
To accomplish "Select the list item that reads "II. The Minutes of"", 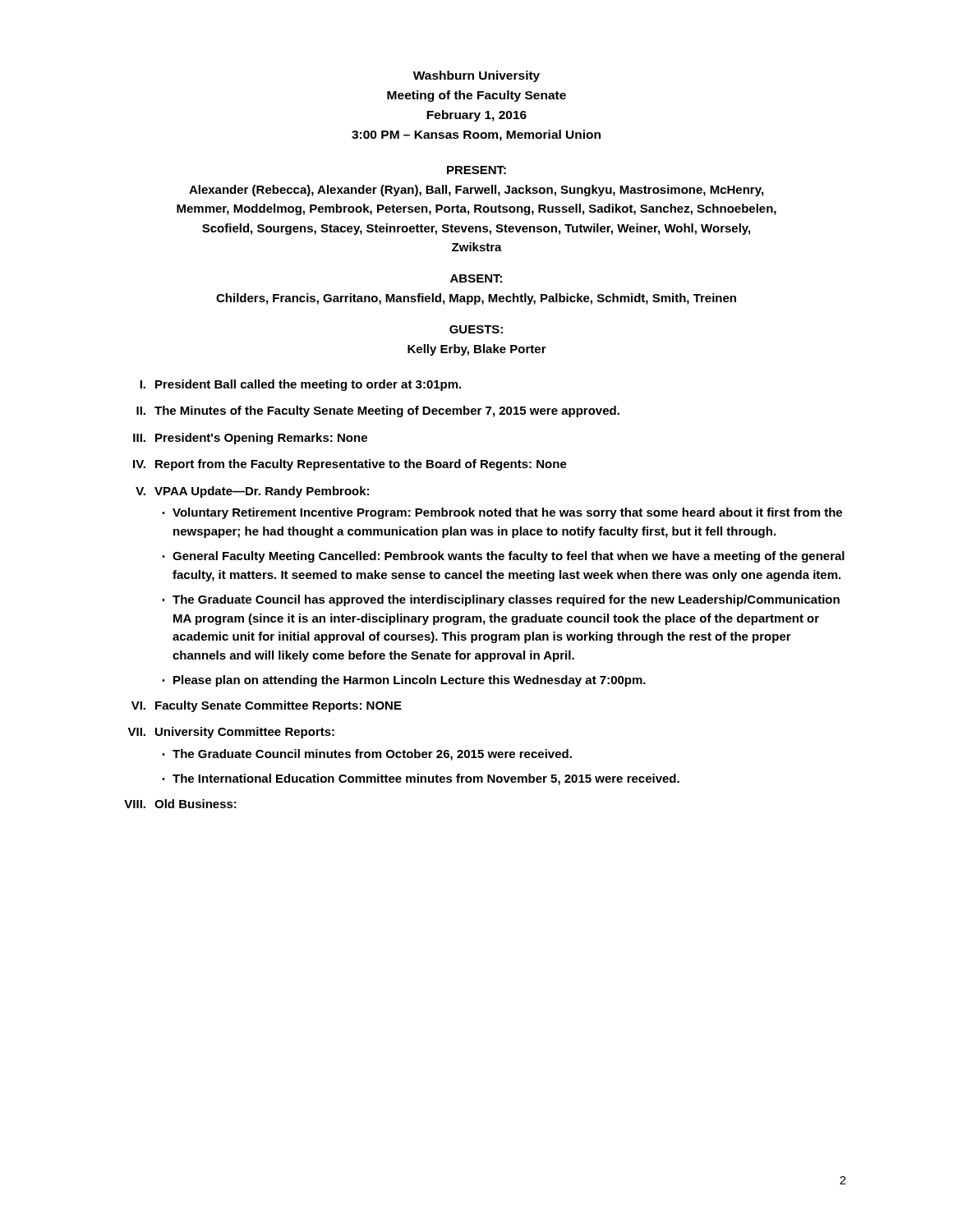I will 476,411.
